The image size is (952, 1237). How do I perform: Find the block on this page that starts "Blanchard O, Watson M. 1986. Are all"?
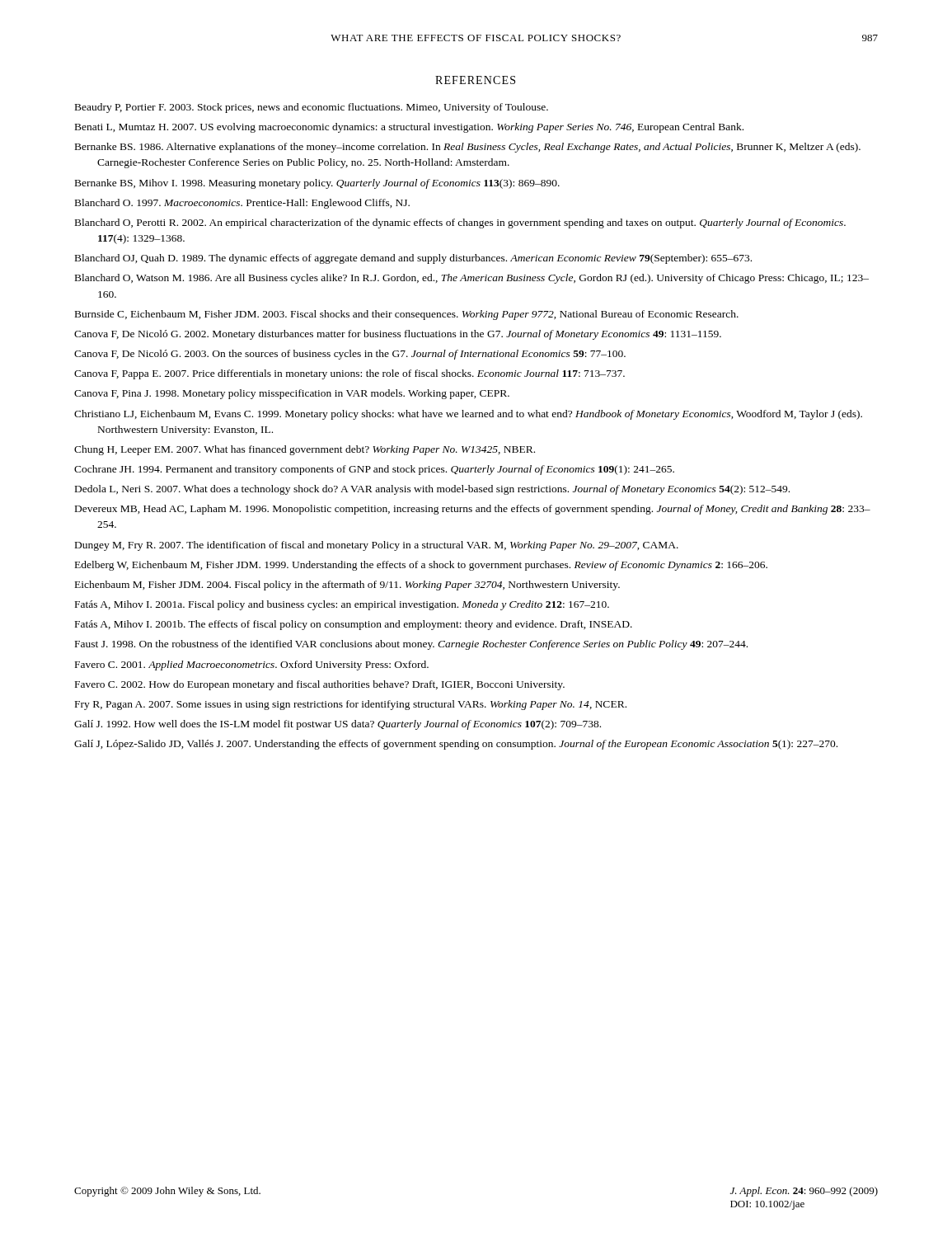coord(471,286)
